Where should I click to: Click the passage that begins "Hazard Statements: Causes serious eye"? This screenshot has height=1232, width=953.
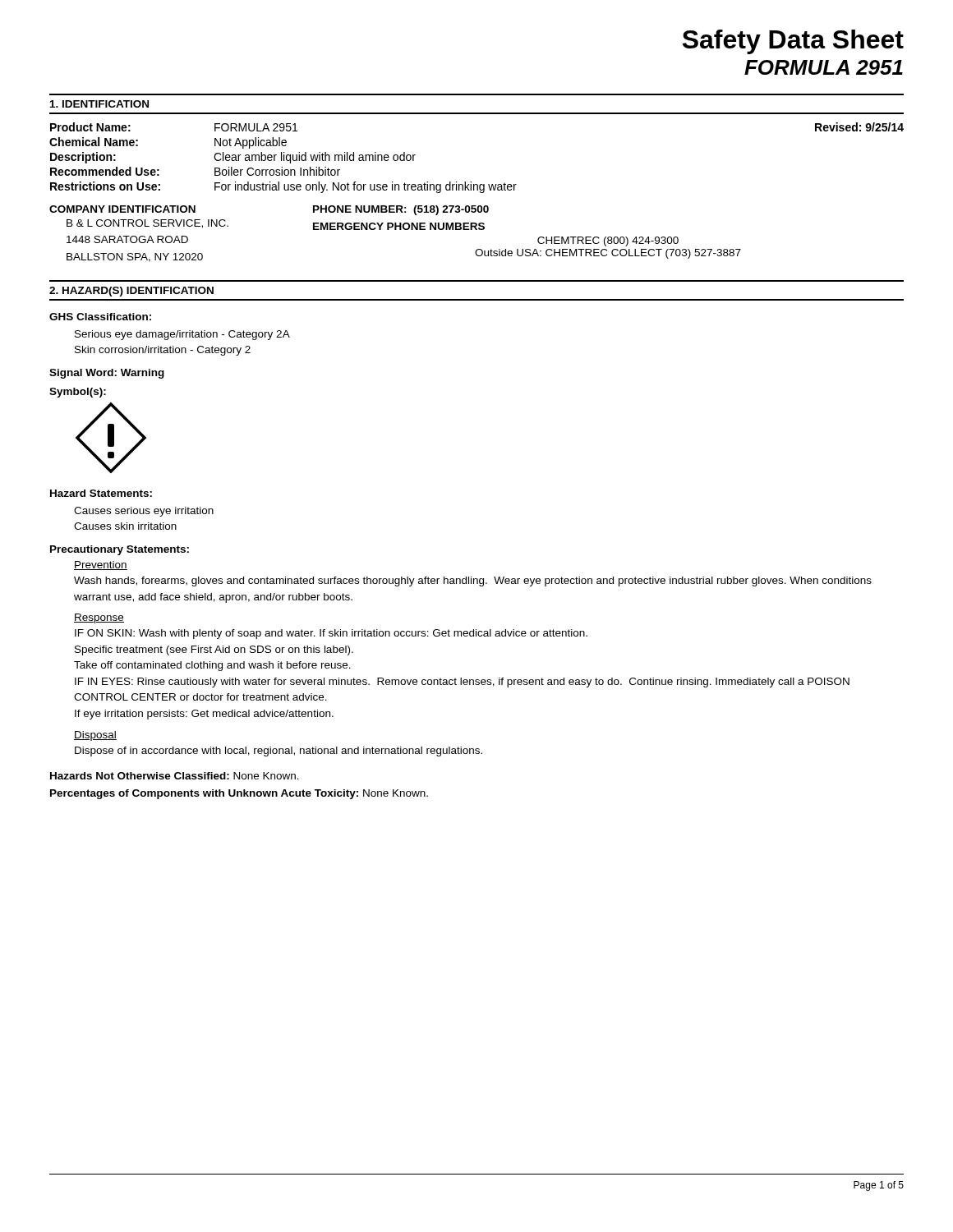[101, 493]
